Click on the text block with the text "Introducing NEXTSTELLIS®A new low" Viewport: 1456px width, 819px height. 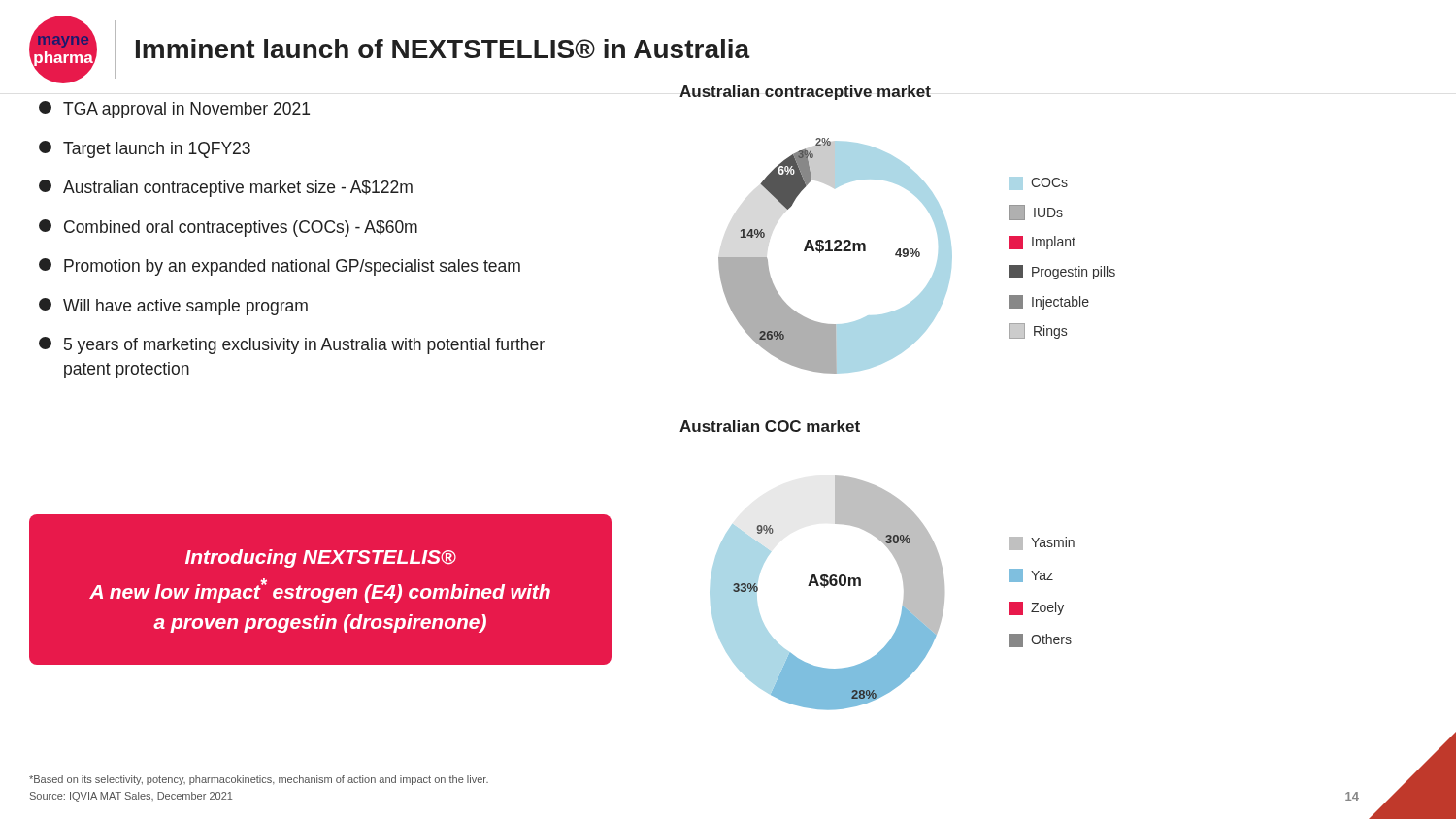(x=320, y=589)
